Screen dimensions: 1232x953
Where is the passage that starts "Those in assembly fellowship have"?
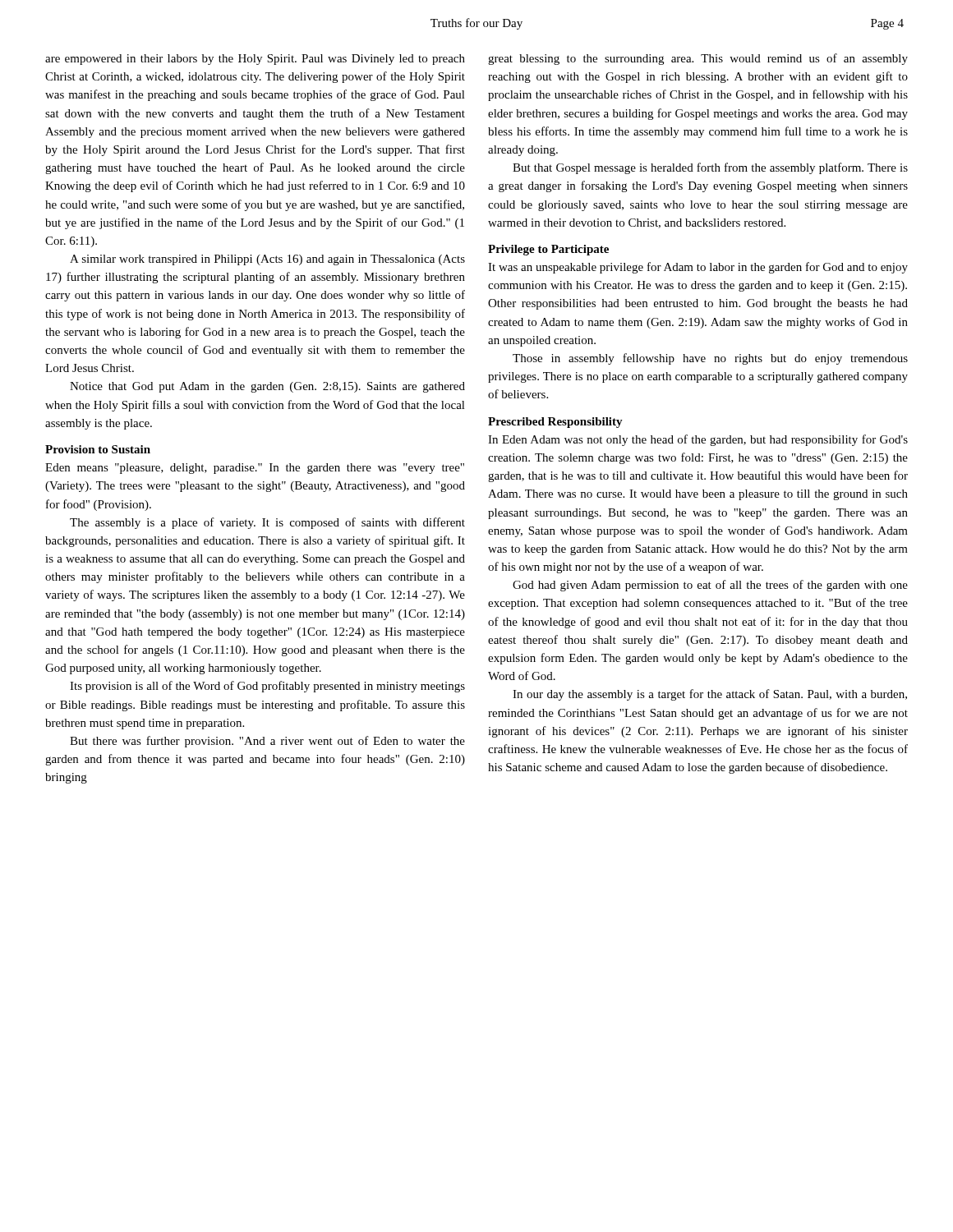tap(698, 376)
